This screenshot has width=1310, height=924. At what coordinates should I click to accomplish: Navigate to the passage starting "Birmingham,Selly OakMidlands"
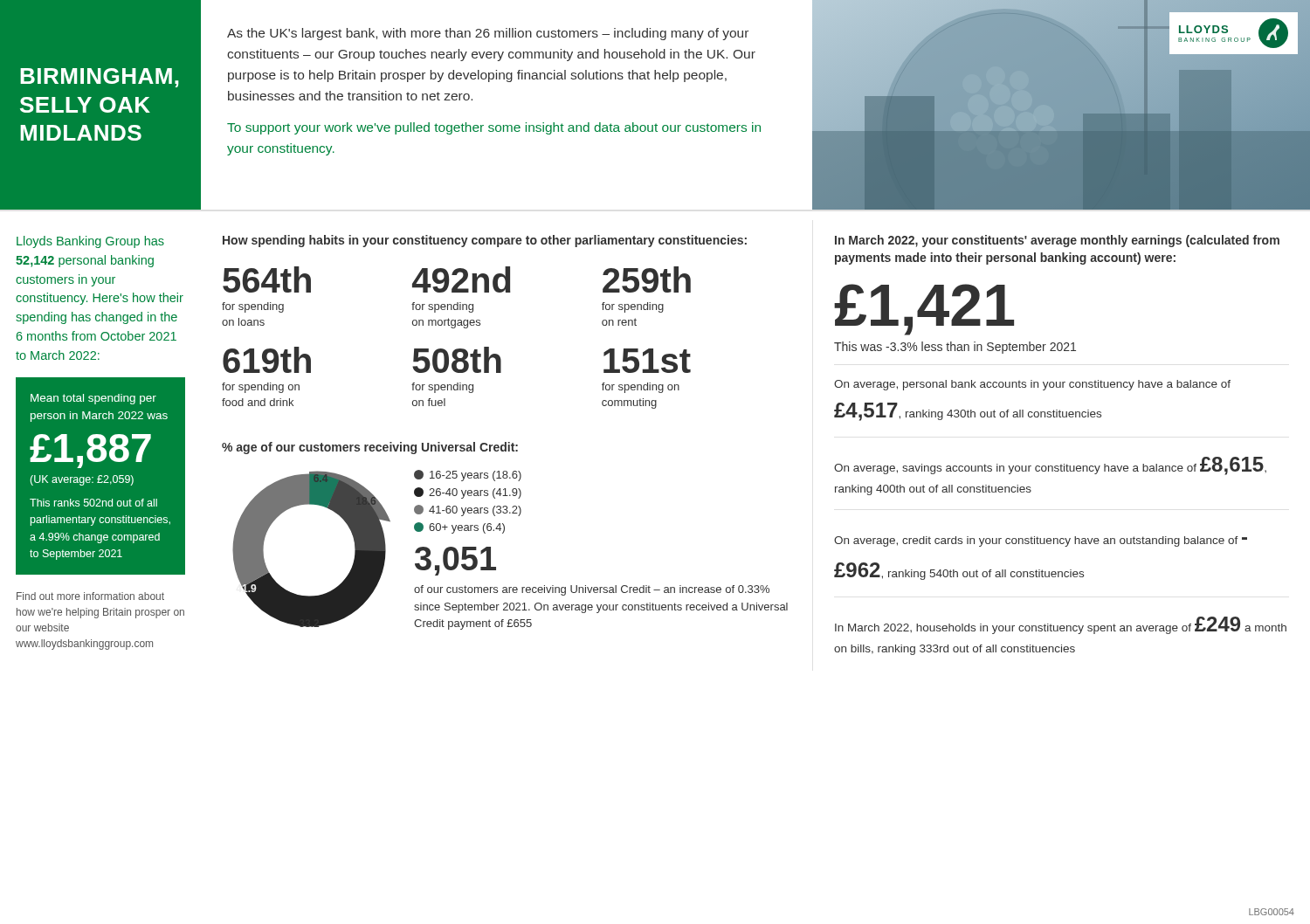coord(100,105)
